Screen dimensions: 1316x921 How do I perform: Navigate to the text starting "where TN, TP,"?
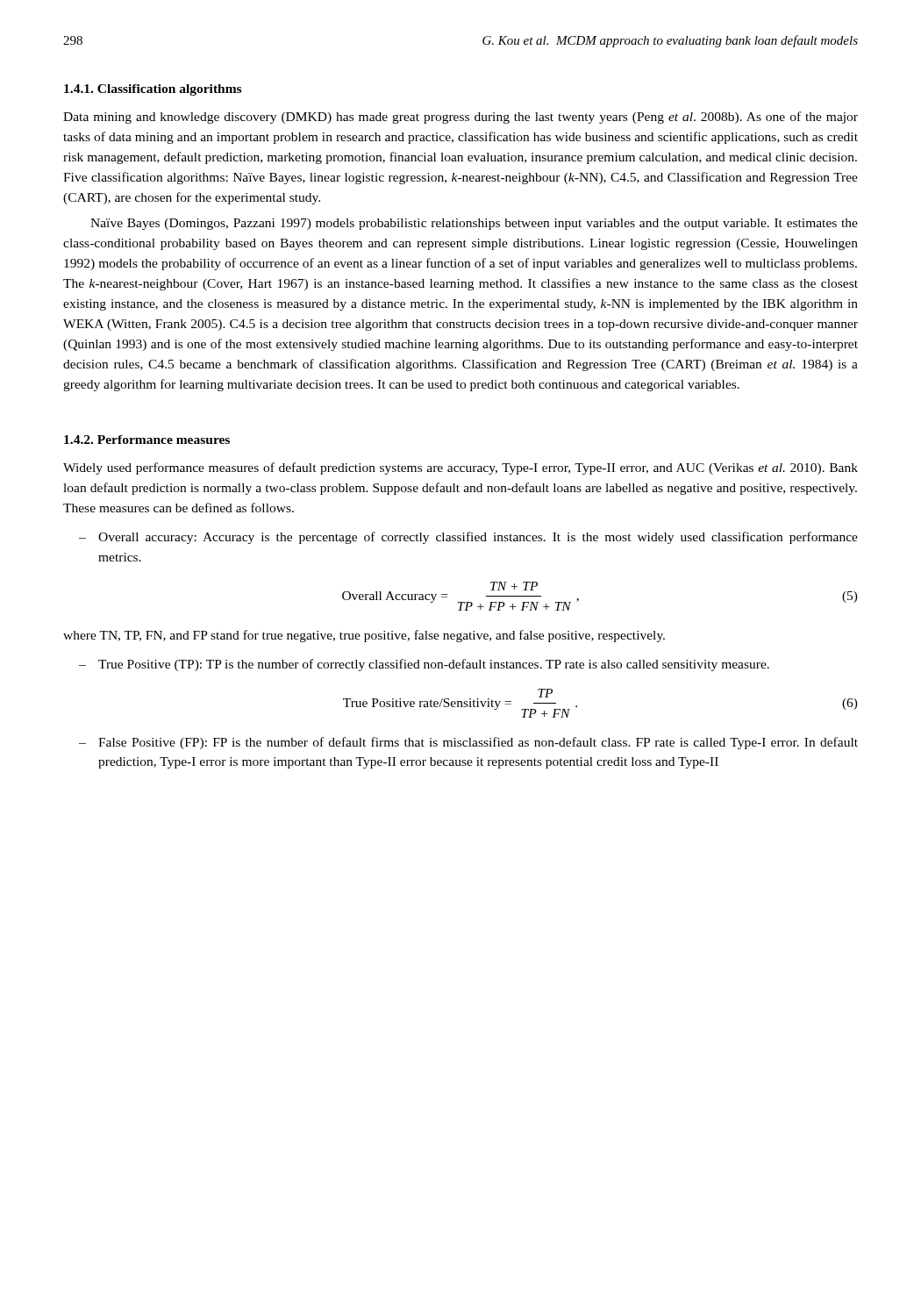pyautogui.click(x=364, y=635)
